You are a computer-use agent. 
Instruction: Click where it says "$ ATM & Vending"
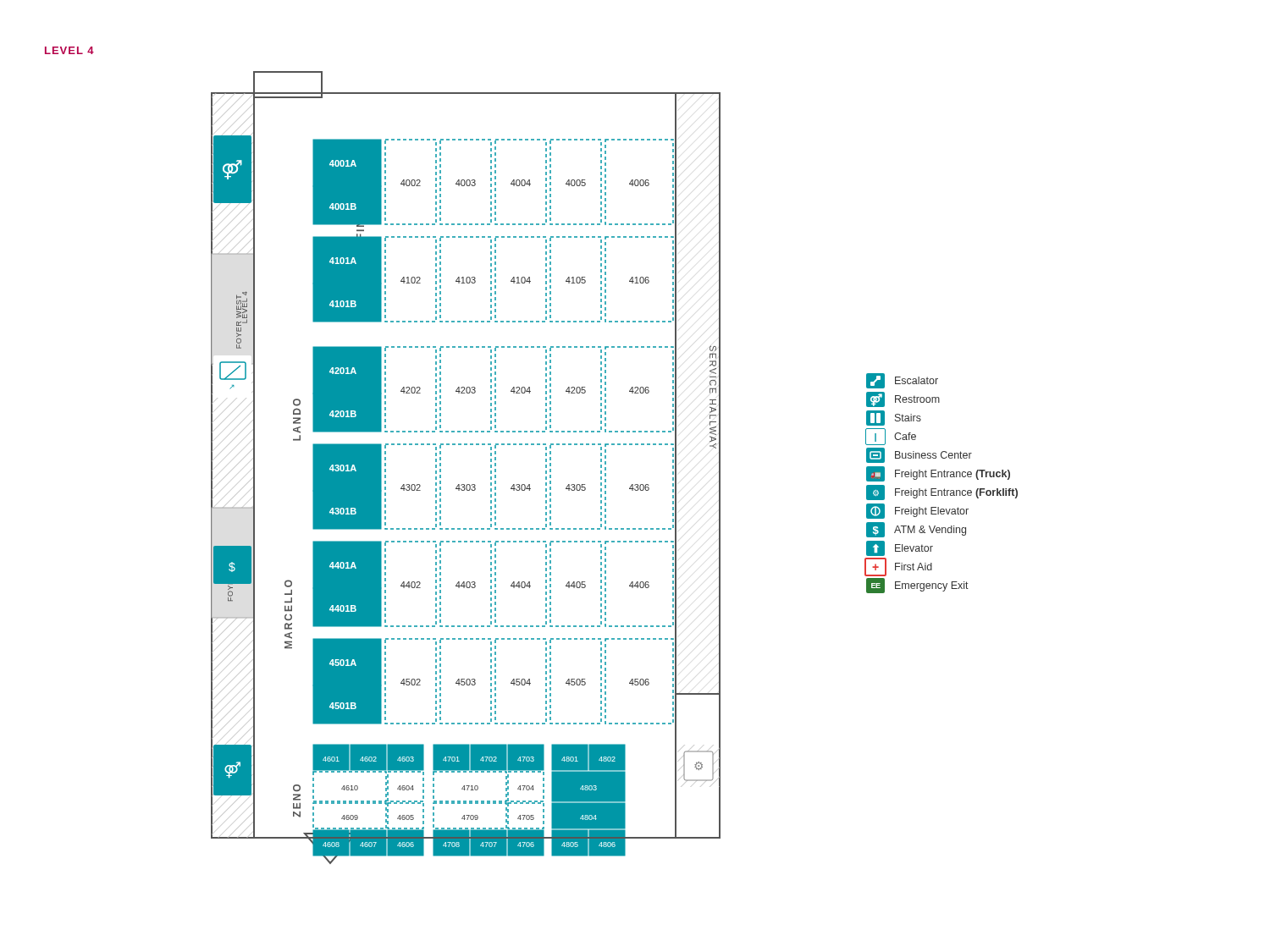915,530
